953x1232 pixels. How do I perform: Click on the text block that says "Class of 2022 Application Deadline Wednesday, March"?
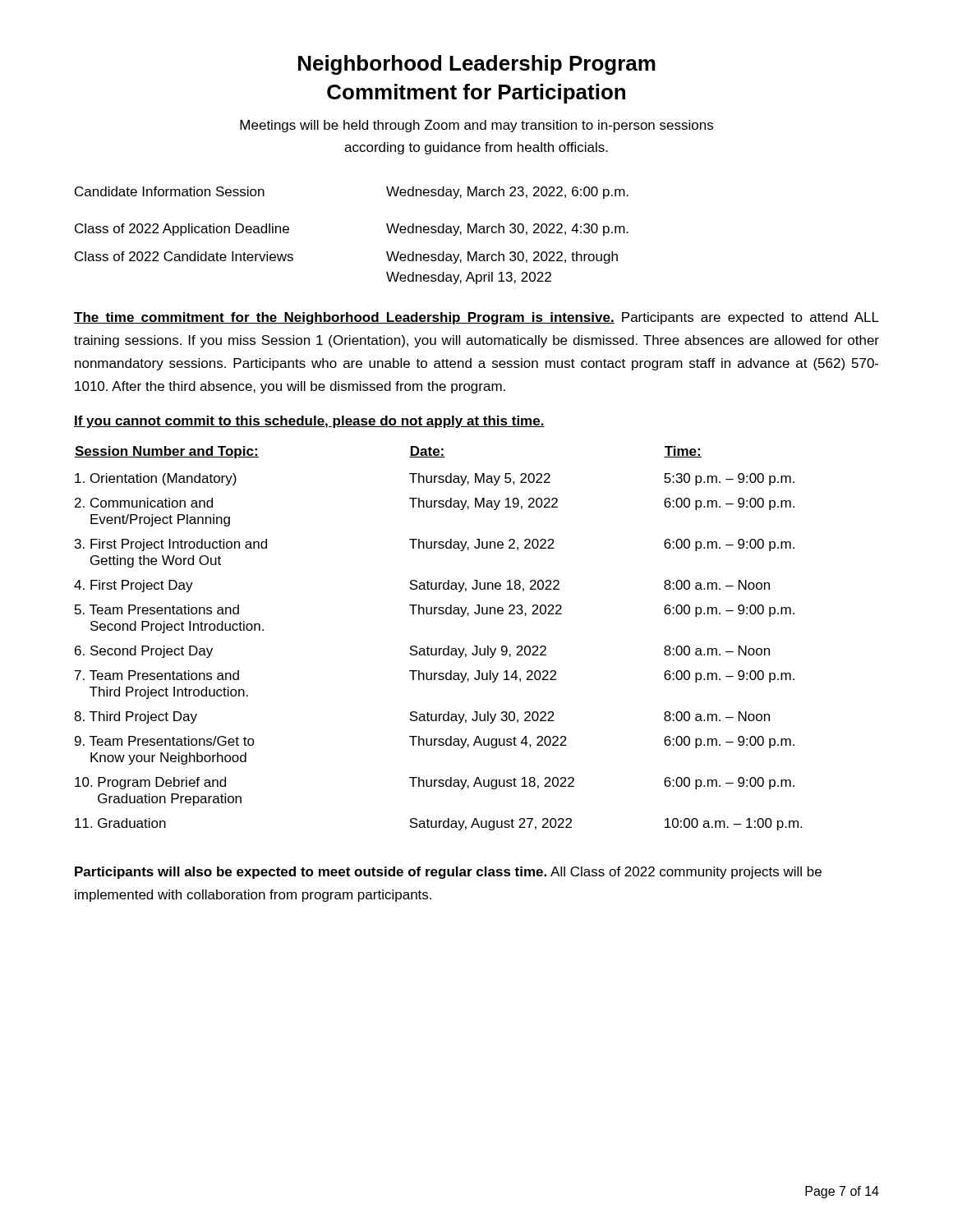click(476, 229)
